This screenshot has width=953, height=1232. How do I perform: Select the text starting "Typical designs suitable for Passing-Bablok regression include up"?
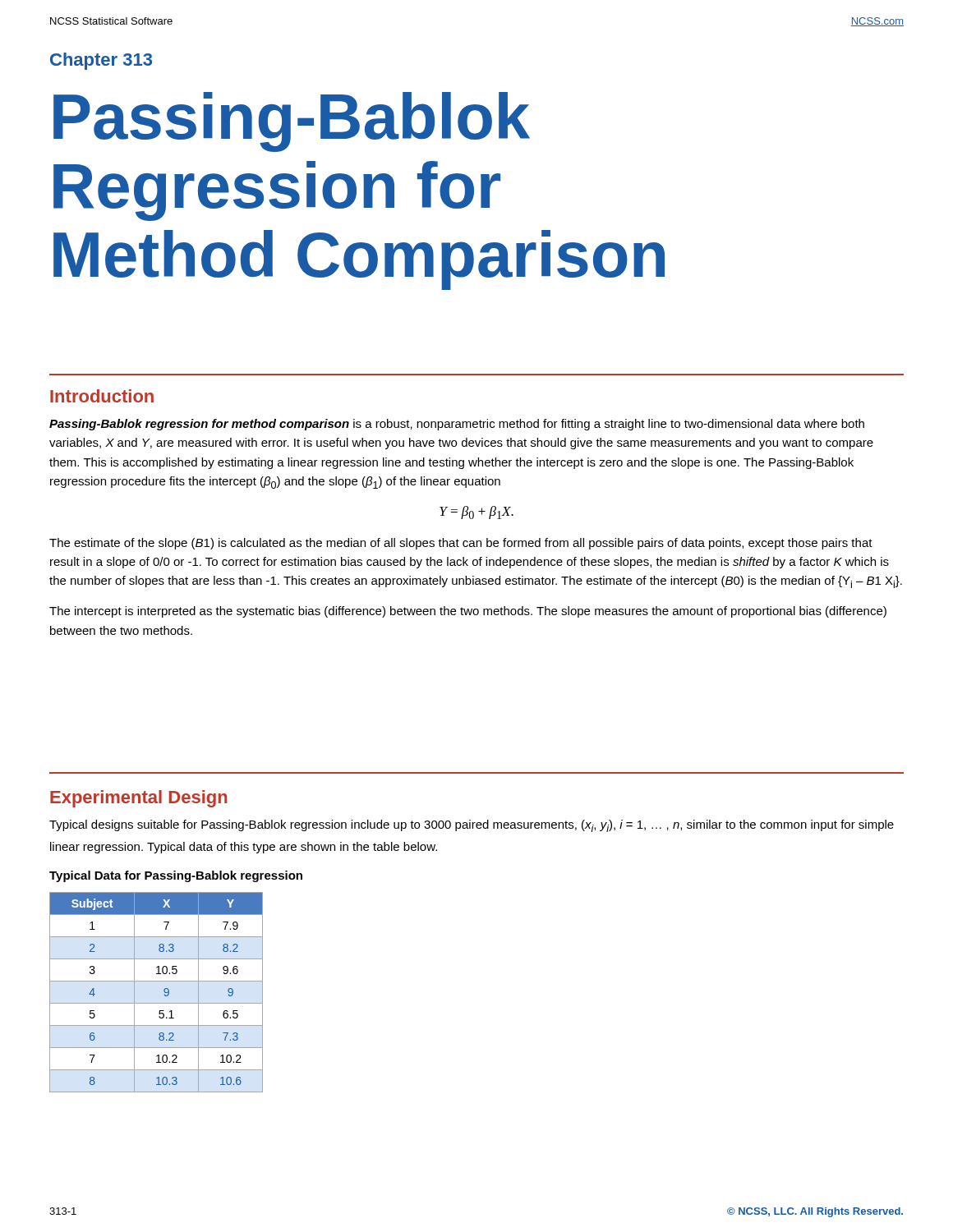[472, 835]
